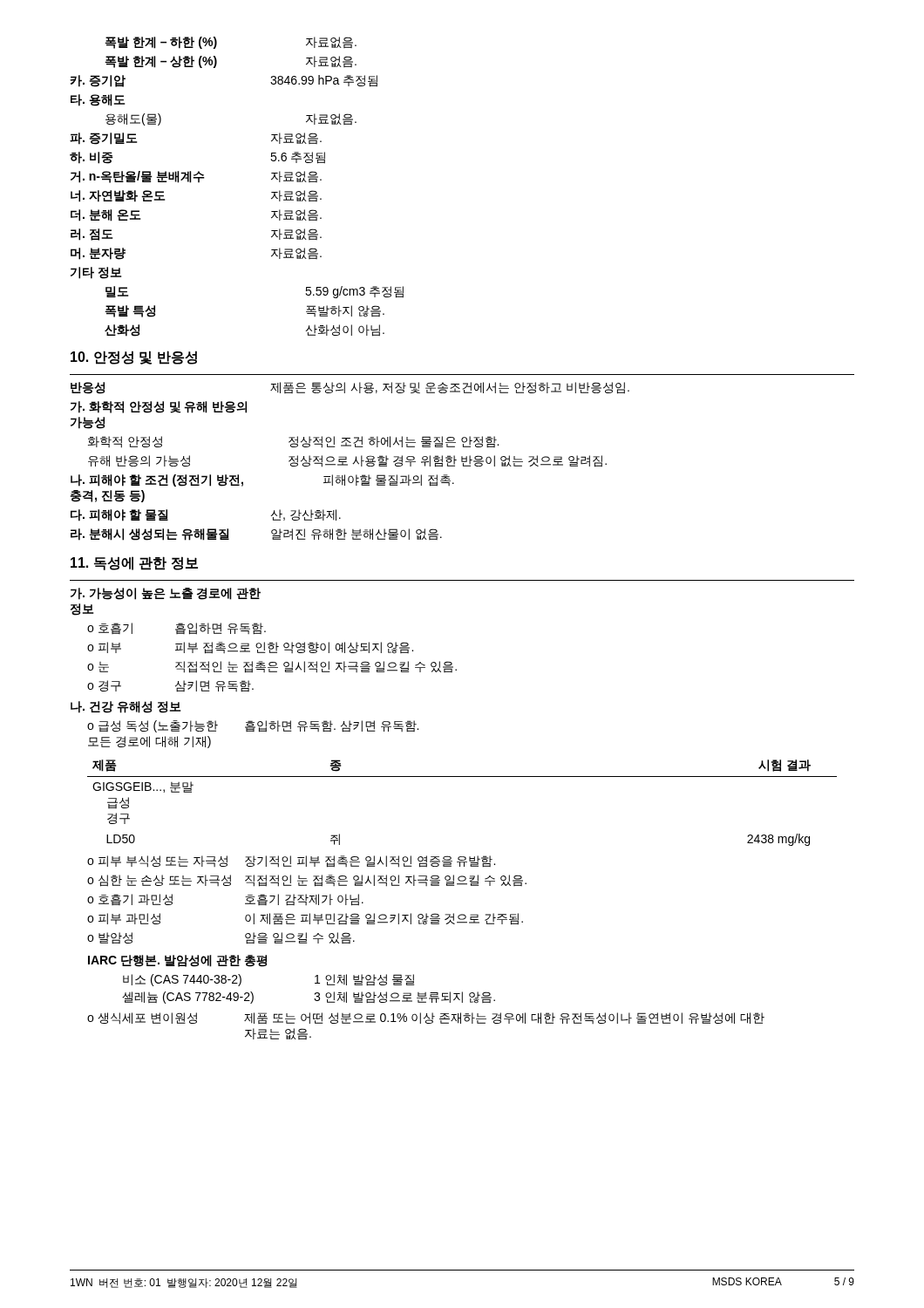Navigate to the region starting "나. 건강 유해성 정보 o"
The height and width of the screenshot is (1308, 924).
pyautogui.click(x=126, y=707)
